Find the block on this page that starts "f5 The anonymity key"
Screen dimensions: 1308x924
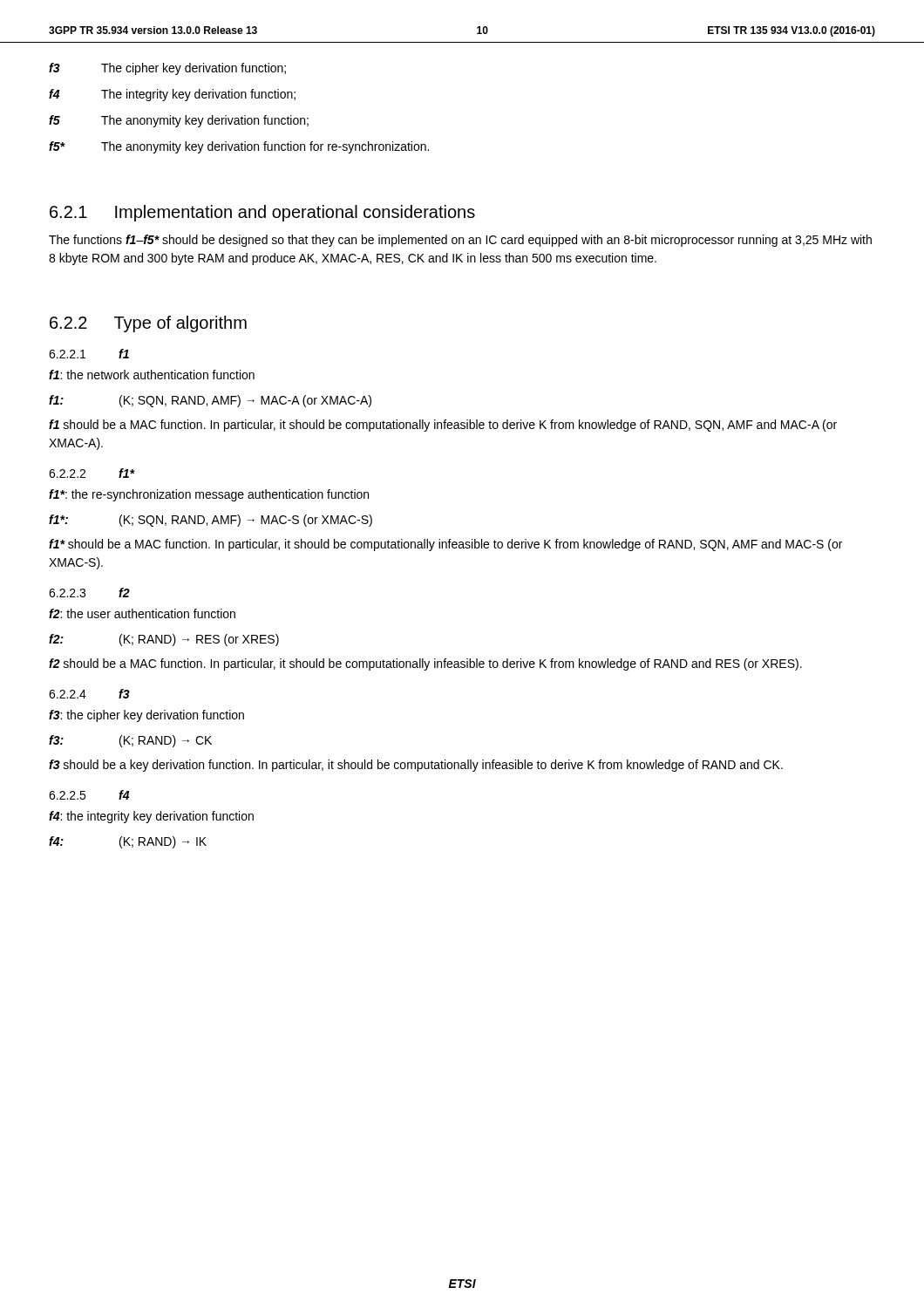[179, 120]
